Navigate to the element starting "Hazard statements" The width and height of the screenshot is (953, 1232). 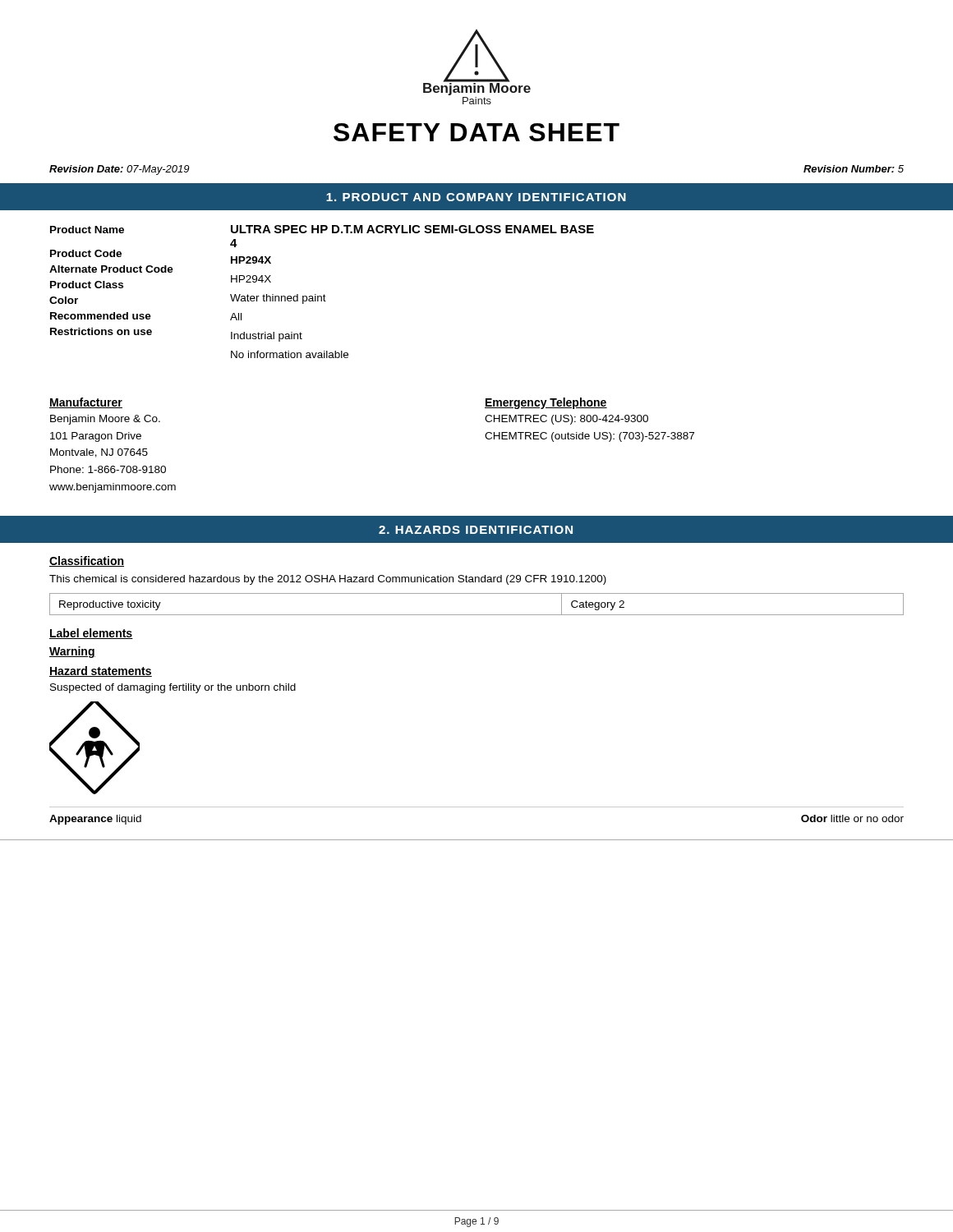point(100,671)
